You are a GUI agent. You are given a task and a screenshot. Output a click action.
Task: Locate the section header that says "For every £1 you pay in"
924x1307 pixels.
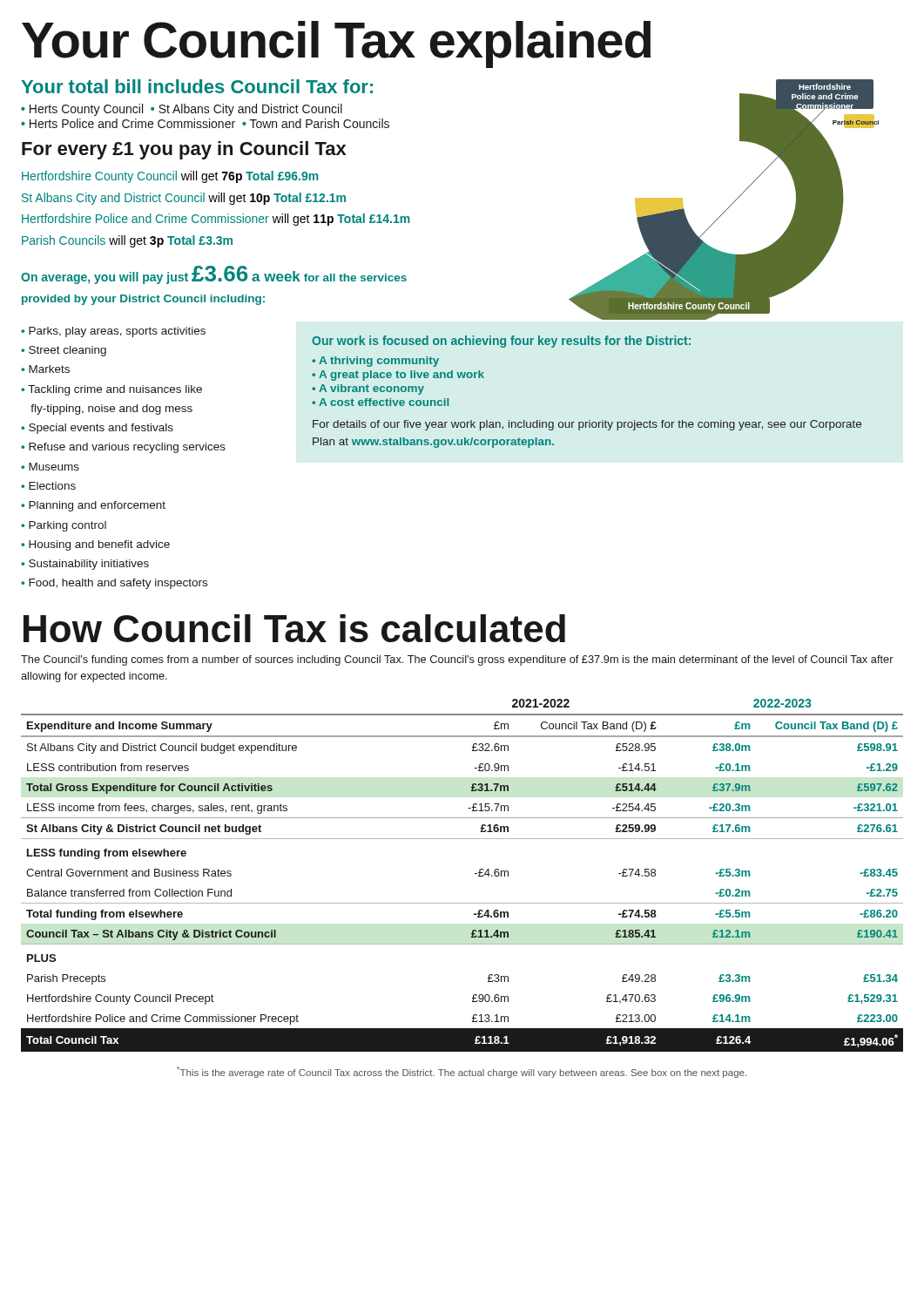(x=184, y=149)
